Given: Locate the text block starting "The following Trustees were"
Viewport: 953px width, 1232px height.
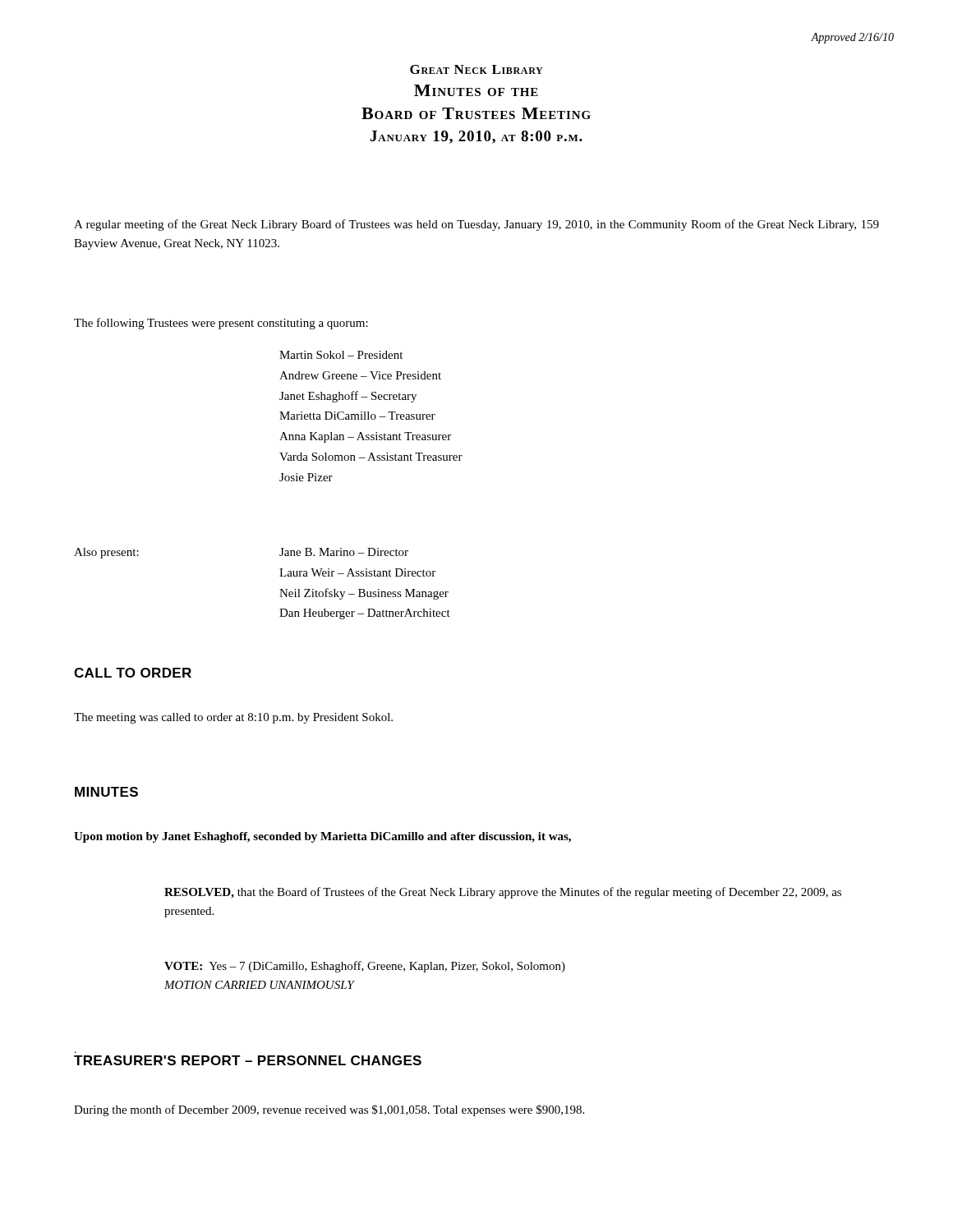Looking at the screenshot, I should (221, 323).
